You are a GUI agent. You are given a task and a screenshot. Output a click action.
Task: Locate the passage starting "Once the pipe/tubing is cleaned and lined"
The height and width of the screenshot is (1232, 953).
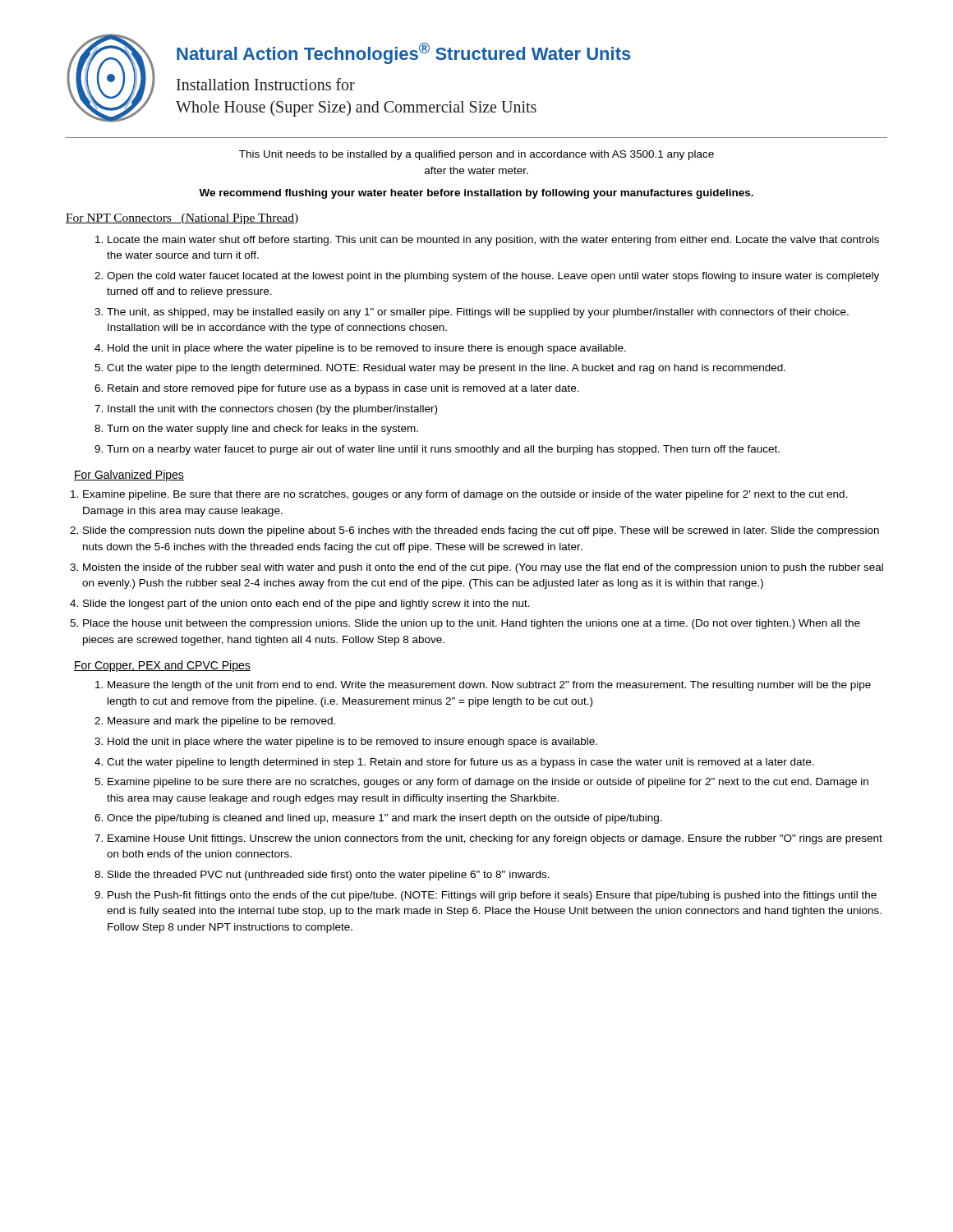point(385,818)
